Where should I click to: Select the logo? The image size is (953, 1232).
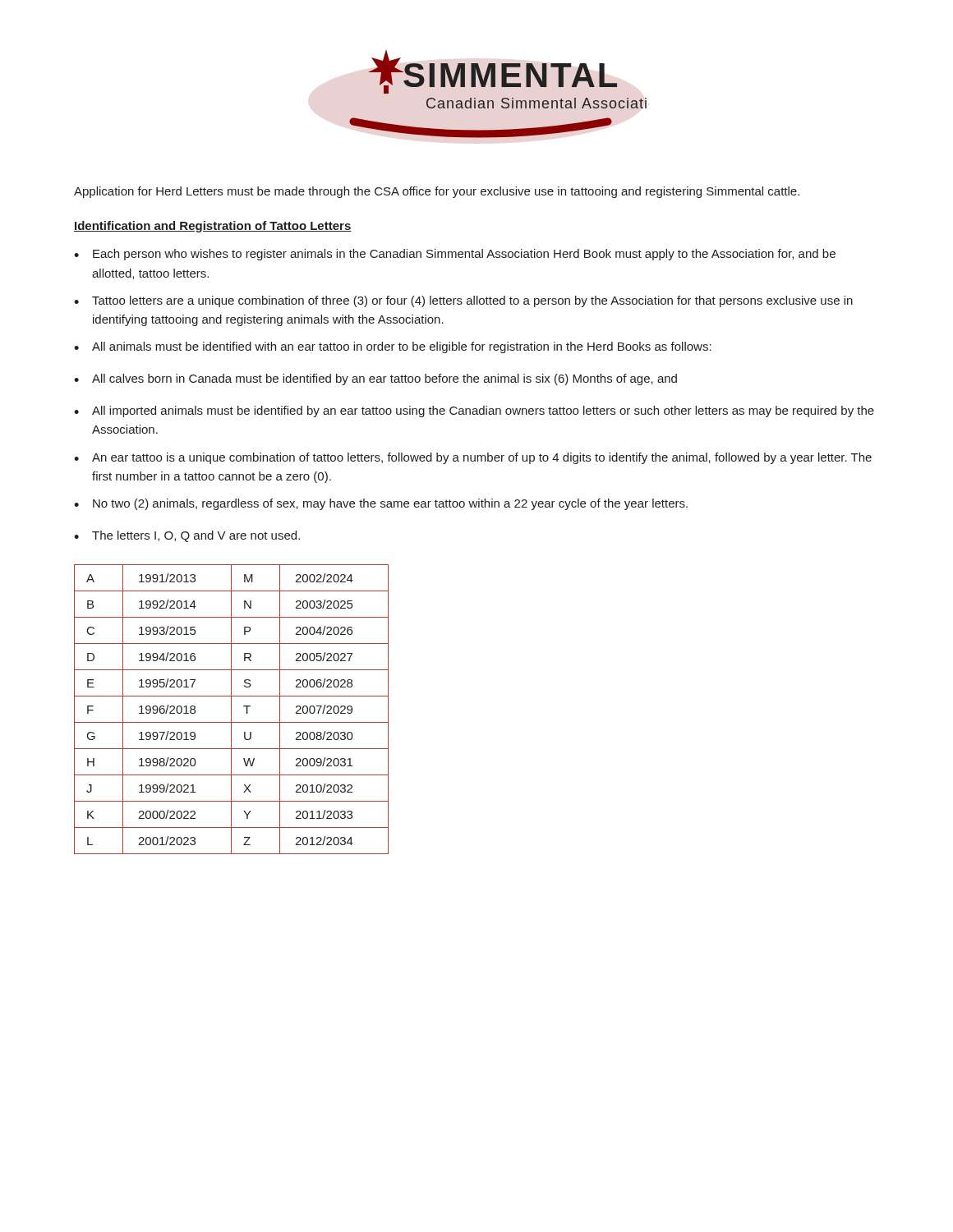click(476, 87)
